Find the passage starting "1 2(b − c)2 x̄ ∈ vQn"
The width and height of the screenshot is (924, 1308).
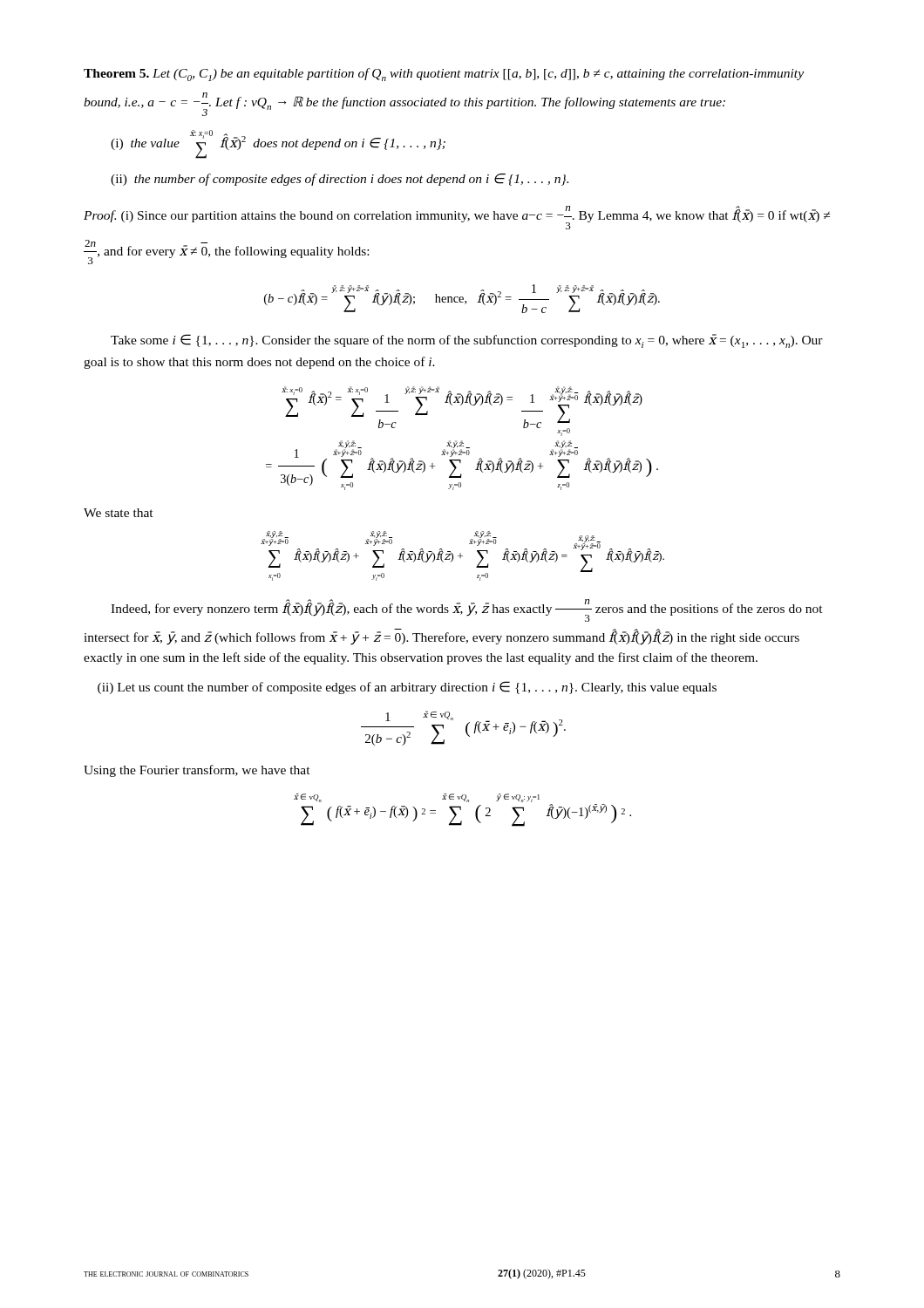pyautogui.click(x=464, y=728)
